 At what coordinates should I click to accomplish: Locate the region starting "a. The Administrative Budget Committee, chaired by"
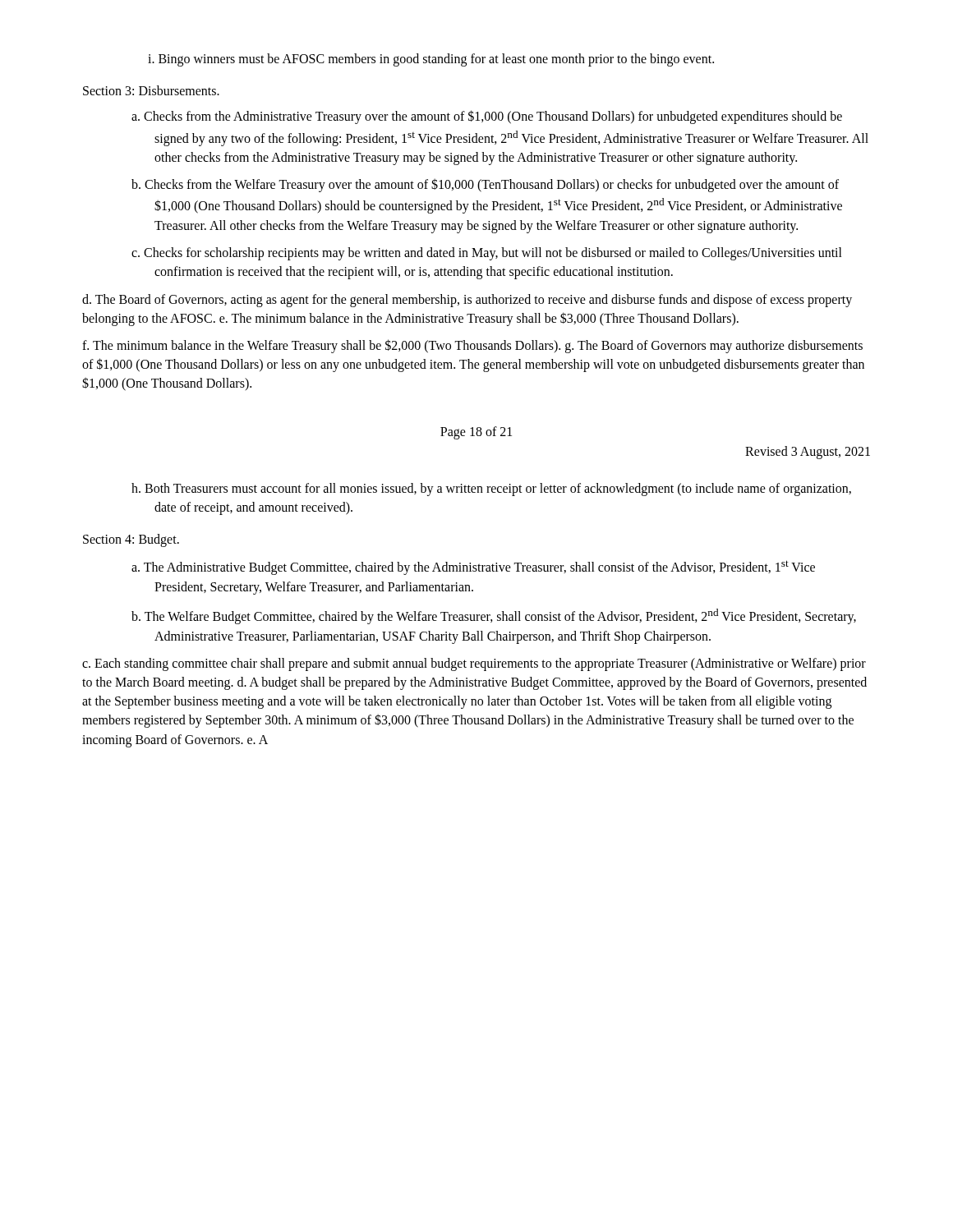point(473,575)
